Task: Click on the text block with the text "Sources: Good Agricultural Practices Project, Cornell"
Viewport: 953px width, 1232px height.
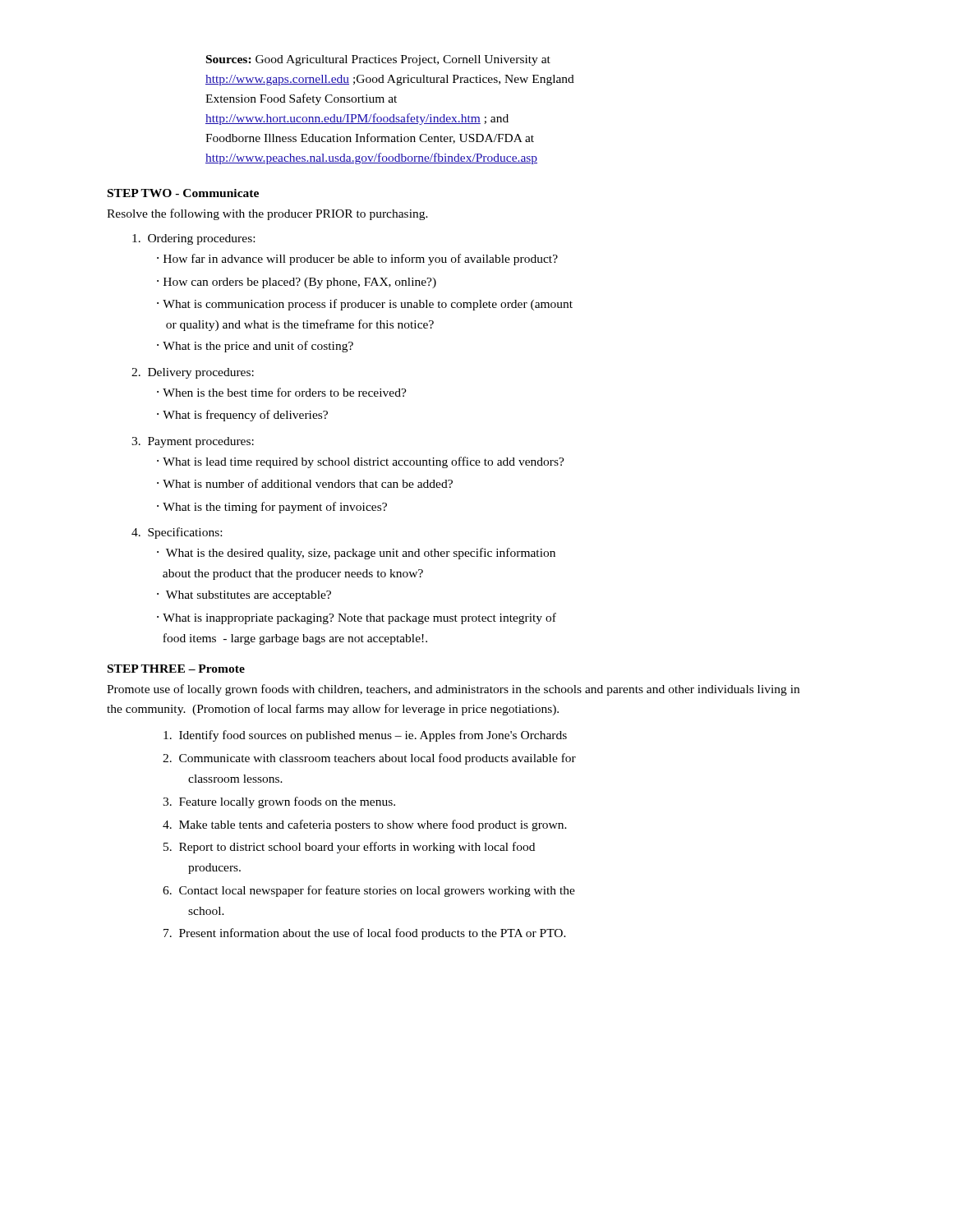Action: [390, 108]
